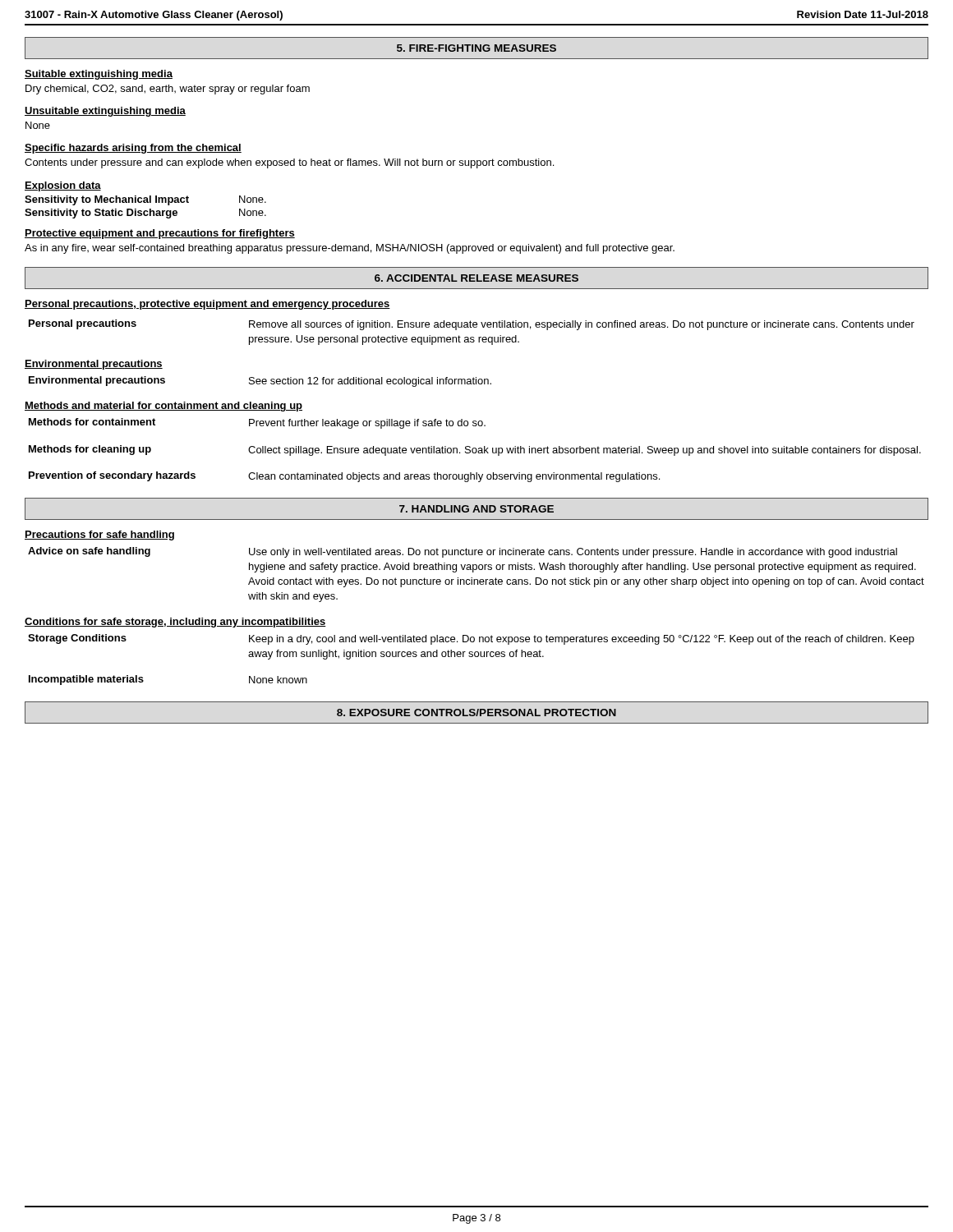The image size is (953, 1232).
Task: Find the passage starting "Protective equipment and precautions for firefighters"
Action: click(x=476, y=241)
